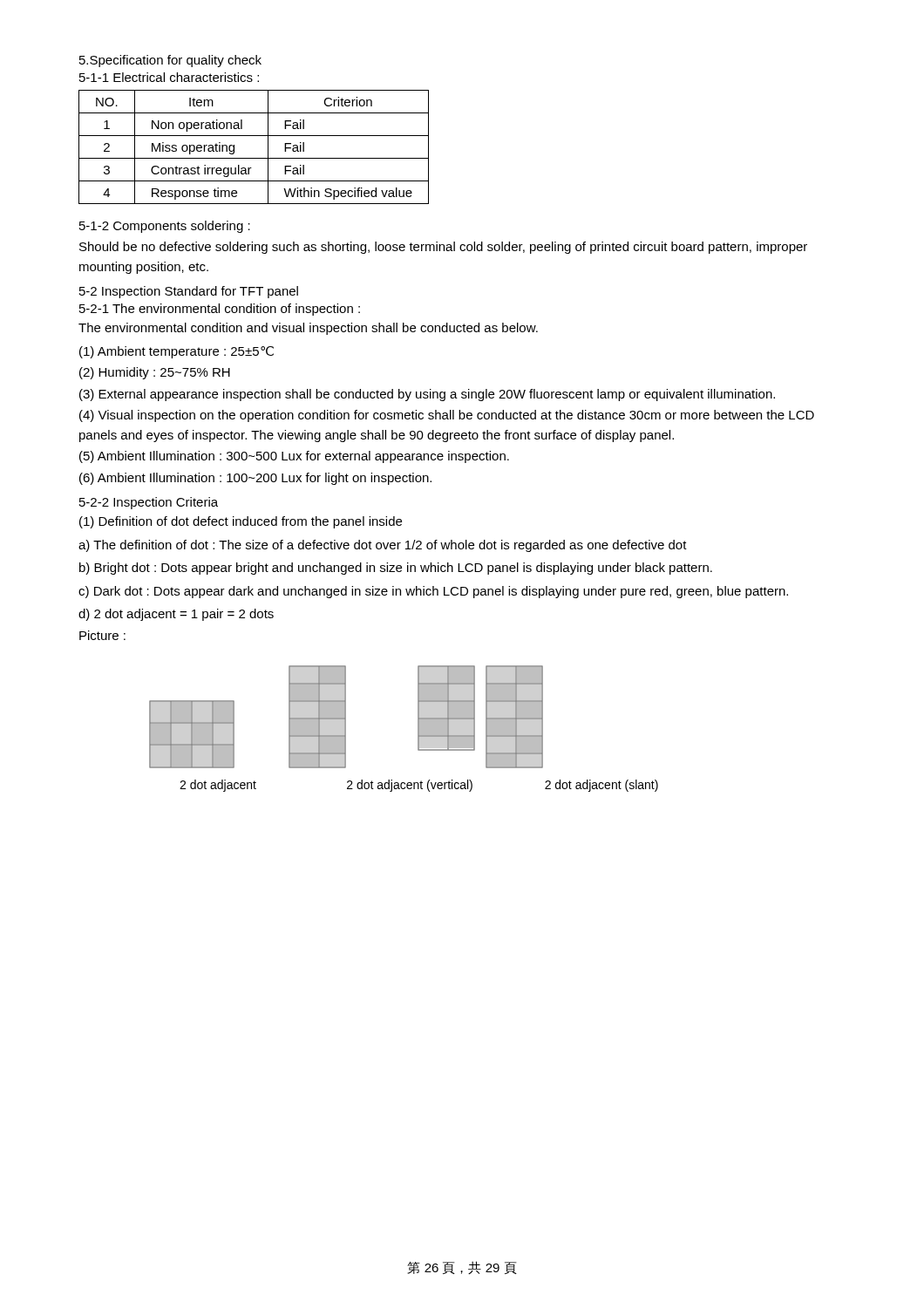Select the region starting "(1) Definition of dot defect induced"
The width and height of the screenshot is (924, 1308).
(241, 521)
